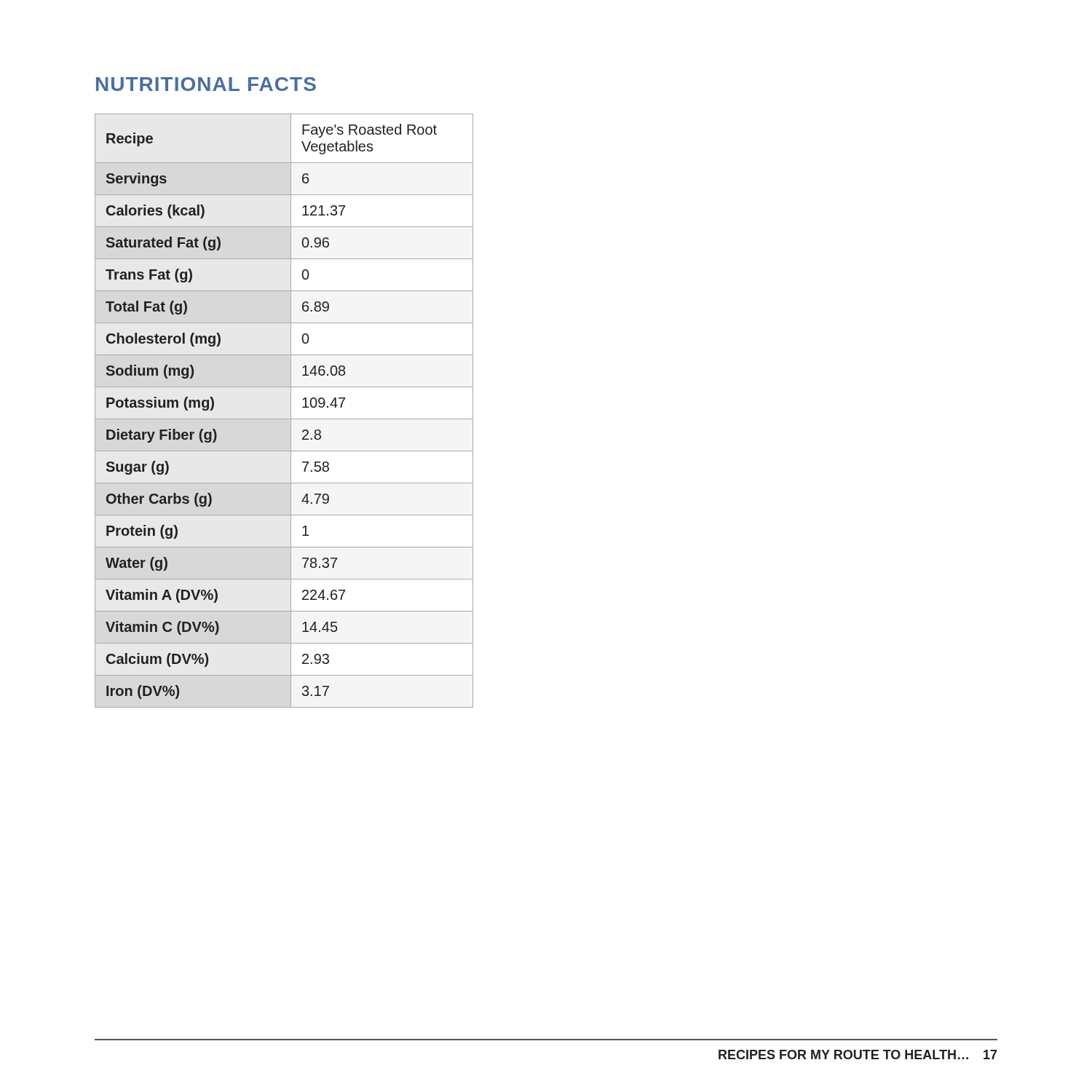Click on the table containing "Calcium (DV%)"

point(546,411)
